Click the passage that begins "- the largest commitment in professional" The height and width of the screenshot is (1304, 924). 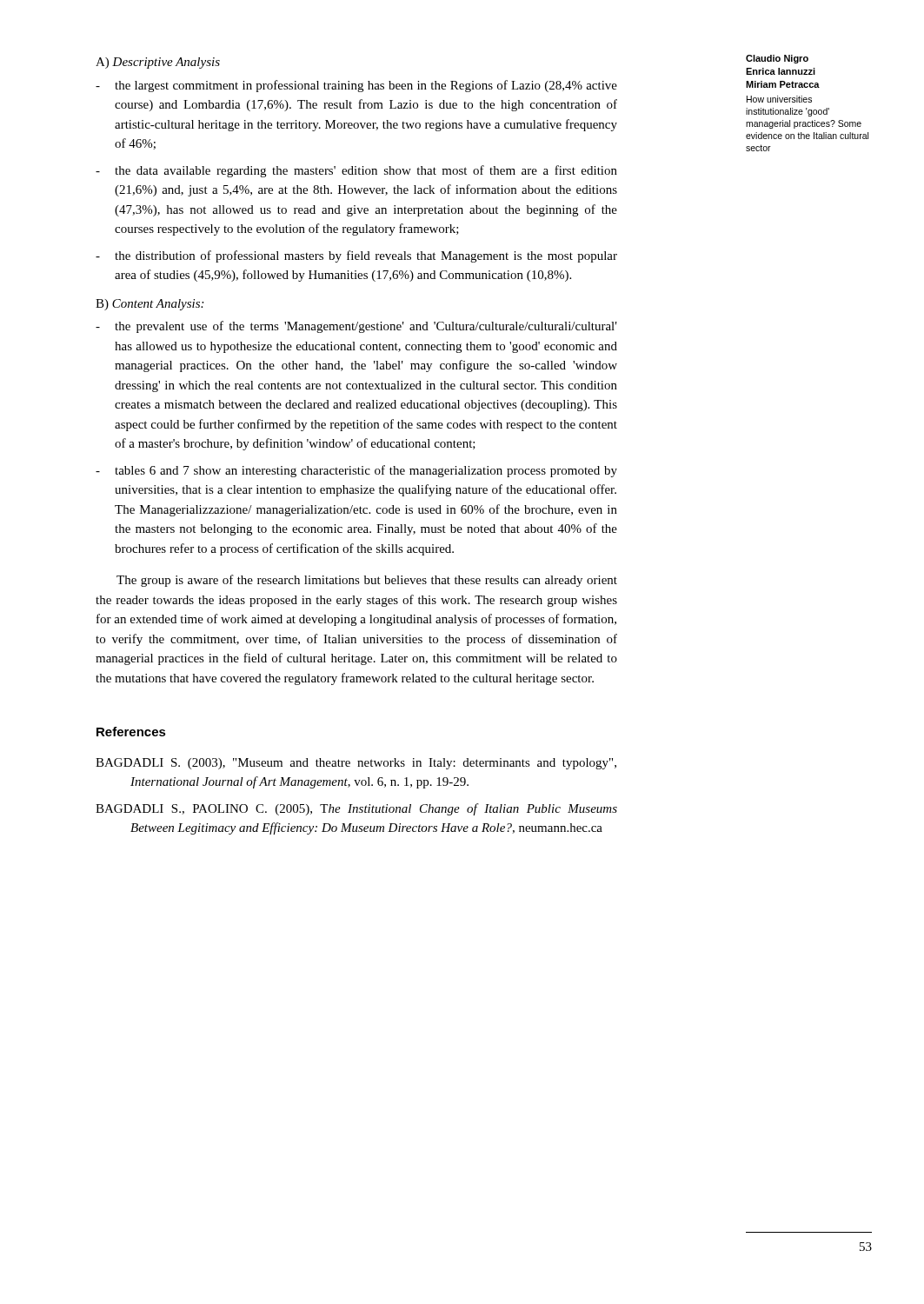(x=356, y=114)
